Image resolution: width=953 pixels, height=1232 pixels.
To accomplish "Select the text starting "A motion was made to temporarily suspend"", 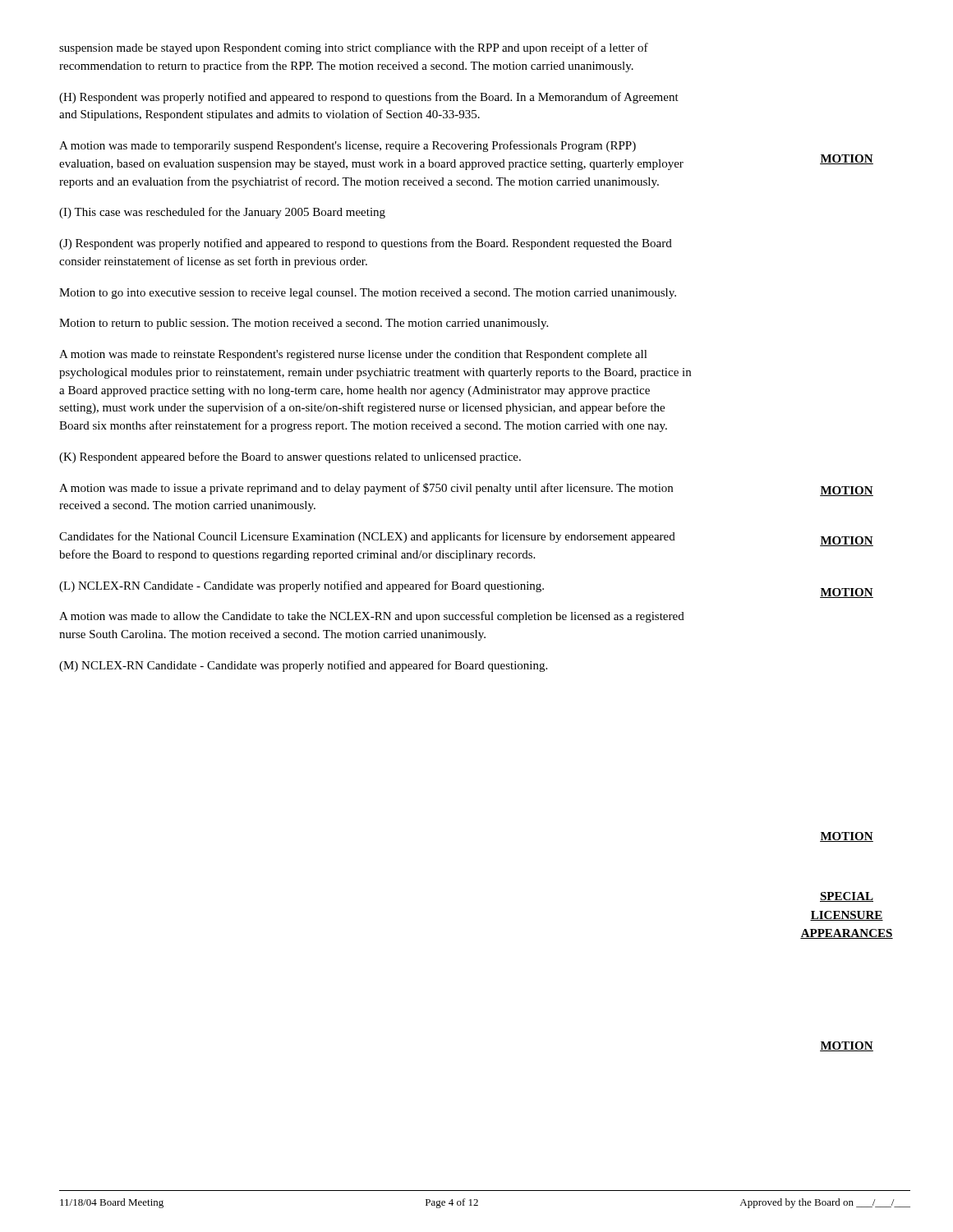I will click(x=371, y=163).
